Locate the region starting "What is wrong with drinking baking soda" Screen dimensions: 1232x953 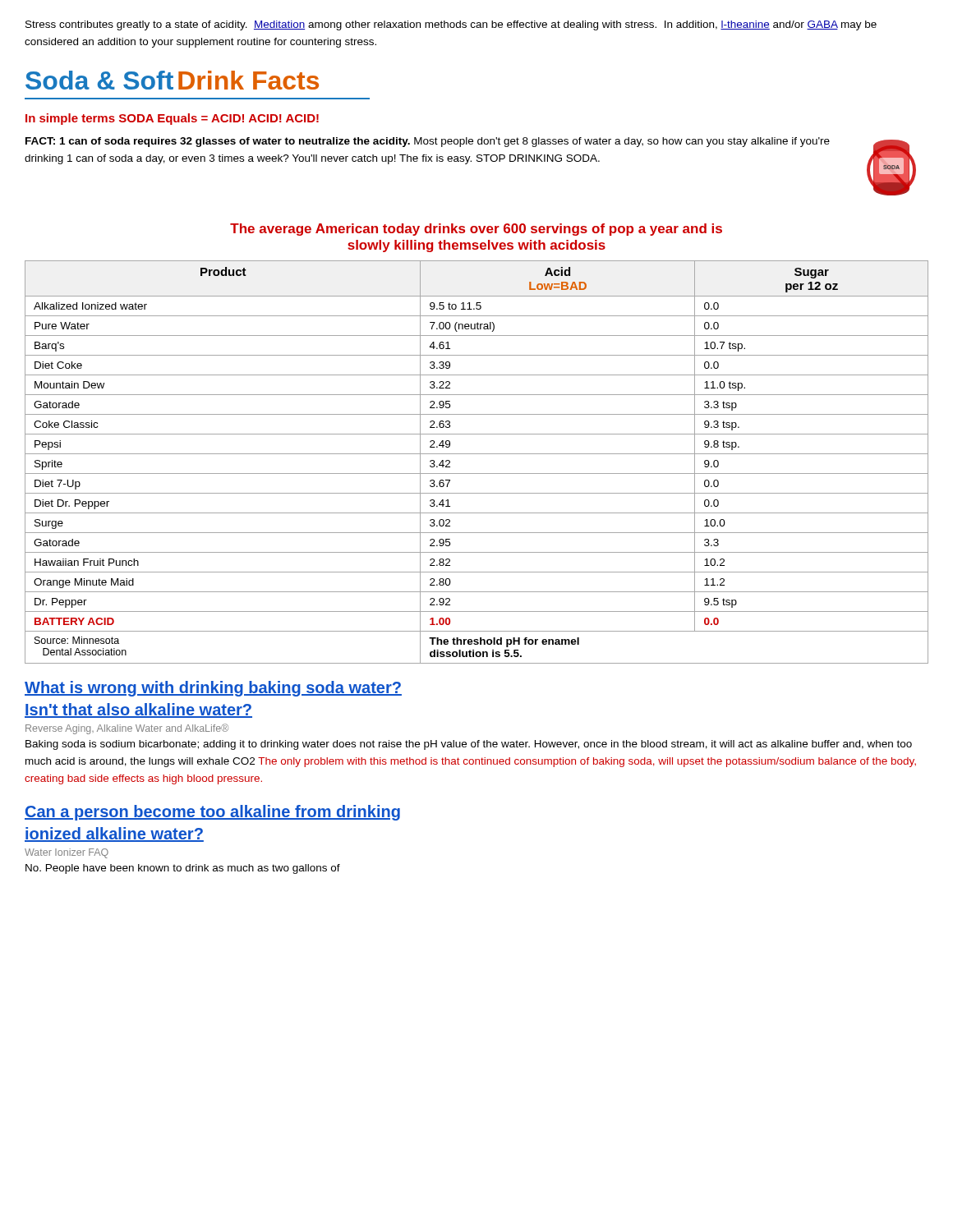click(213, 689)
